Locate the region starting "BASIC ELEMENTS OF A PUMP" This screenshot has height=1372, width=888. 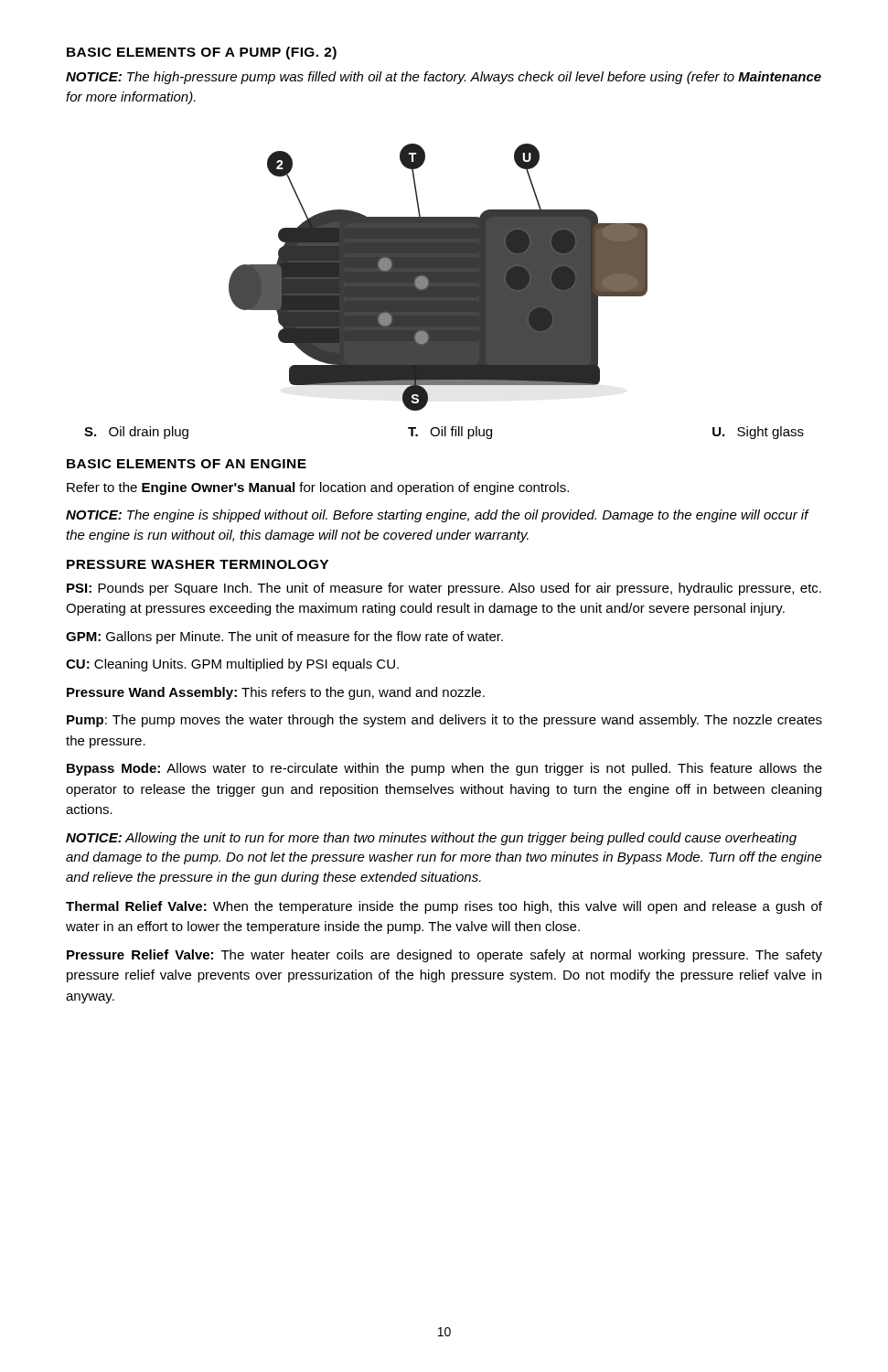[202, 52]
